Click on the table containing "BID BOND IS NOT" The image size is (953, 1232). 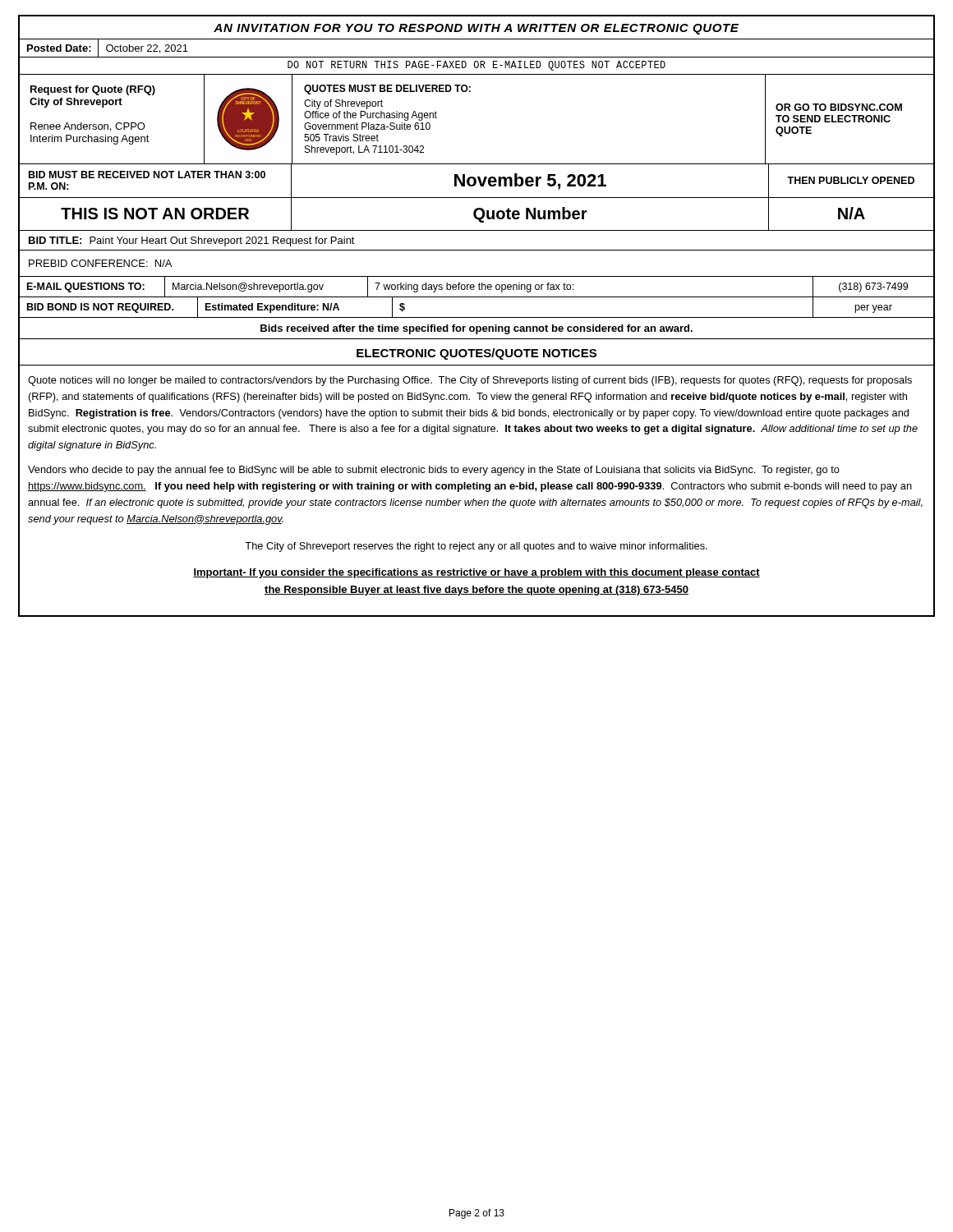pyautogui.click(x=476, y=308)
